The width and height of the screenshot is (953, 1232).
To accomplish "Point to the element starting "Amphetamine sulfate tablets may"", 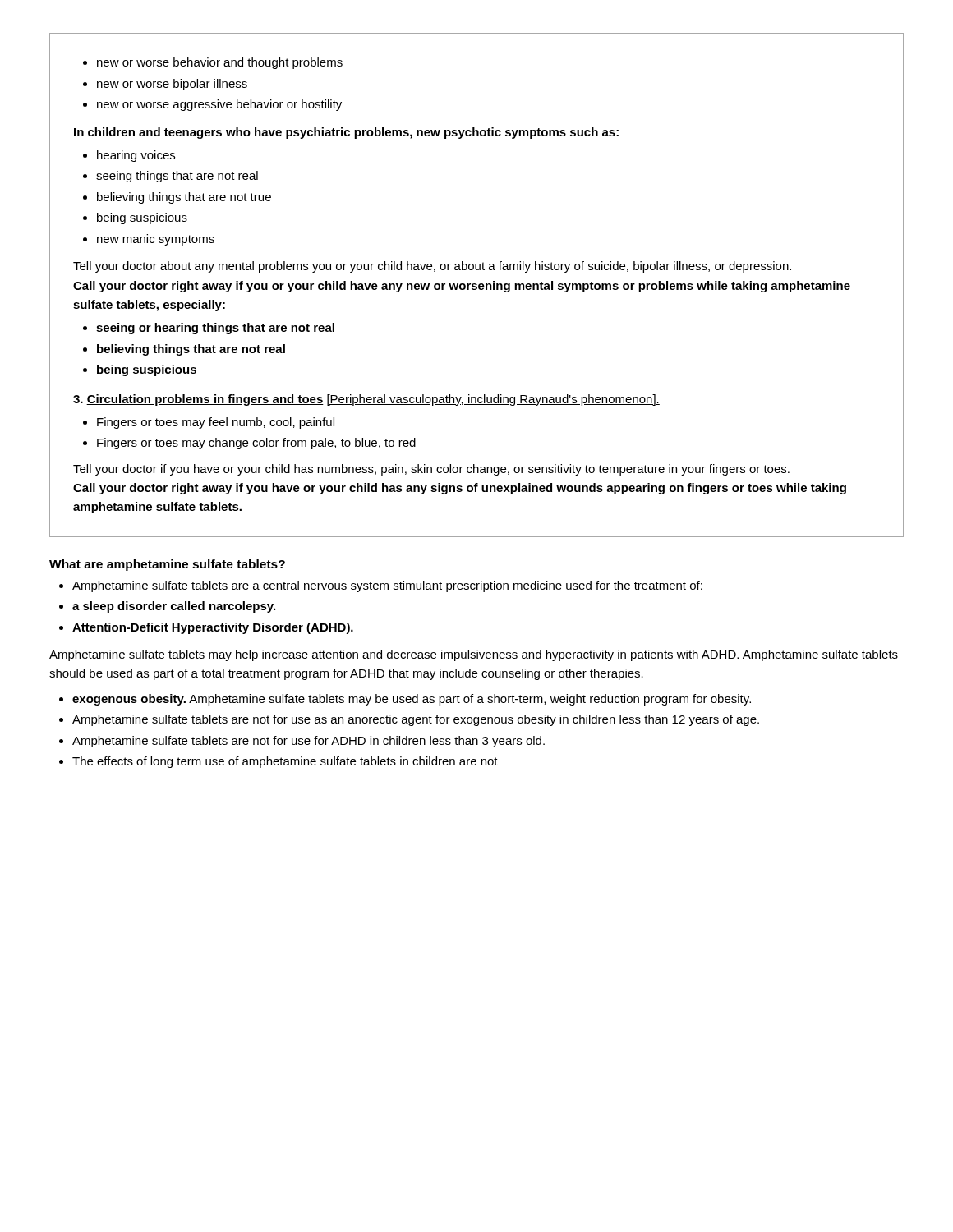I will (474, 664).
